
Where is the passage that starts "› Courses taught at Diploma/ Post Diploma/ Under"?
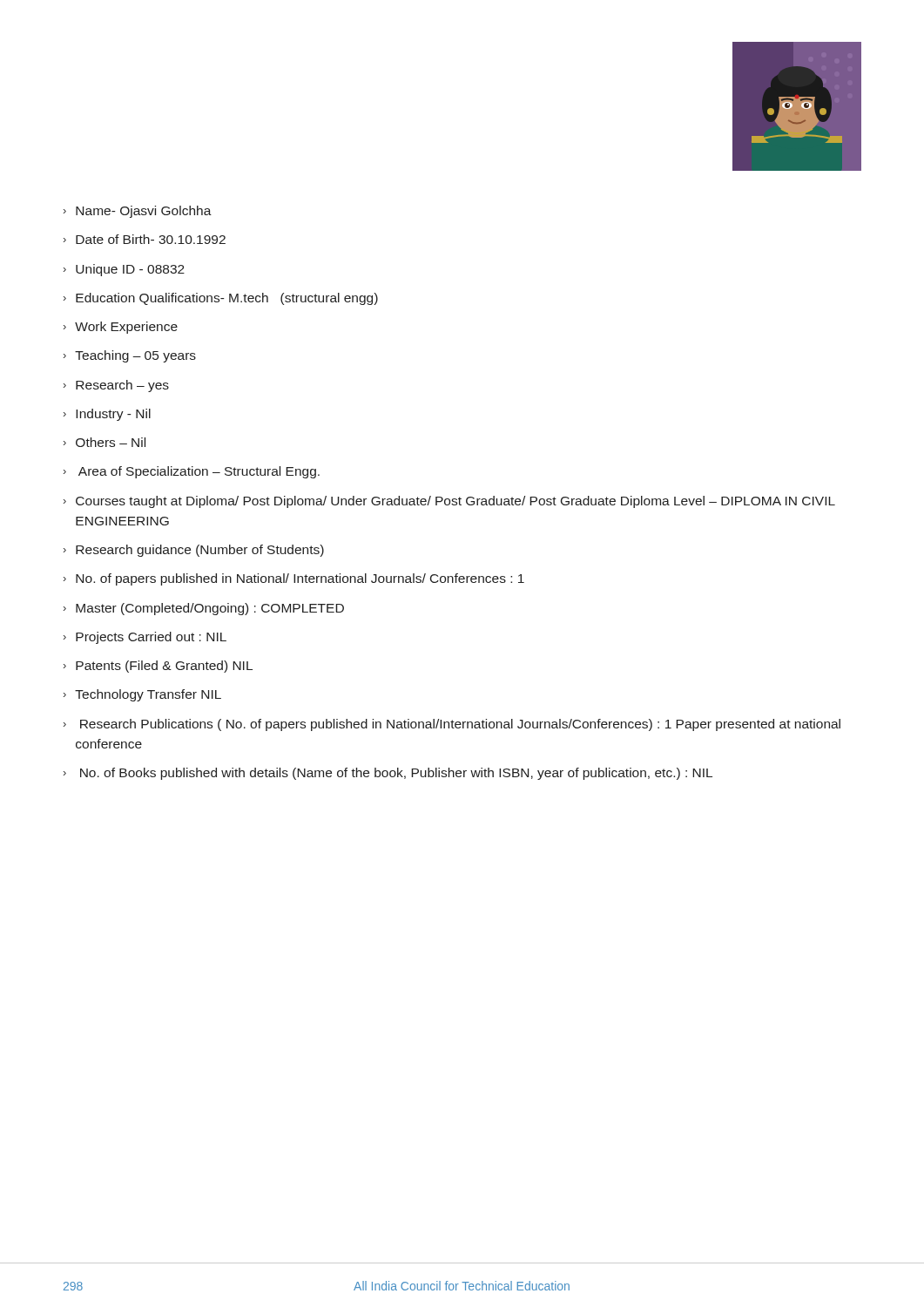pyautogui.click(x=462, y=510)
